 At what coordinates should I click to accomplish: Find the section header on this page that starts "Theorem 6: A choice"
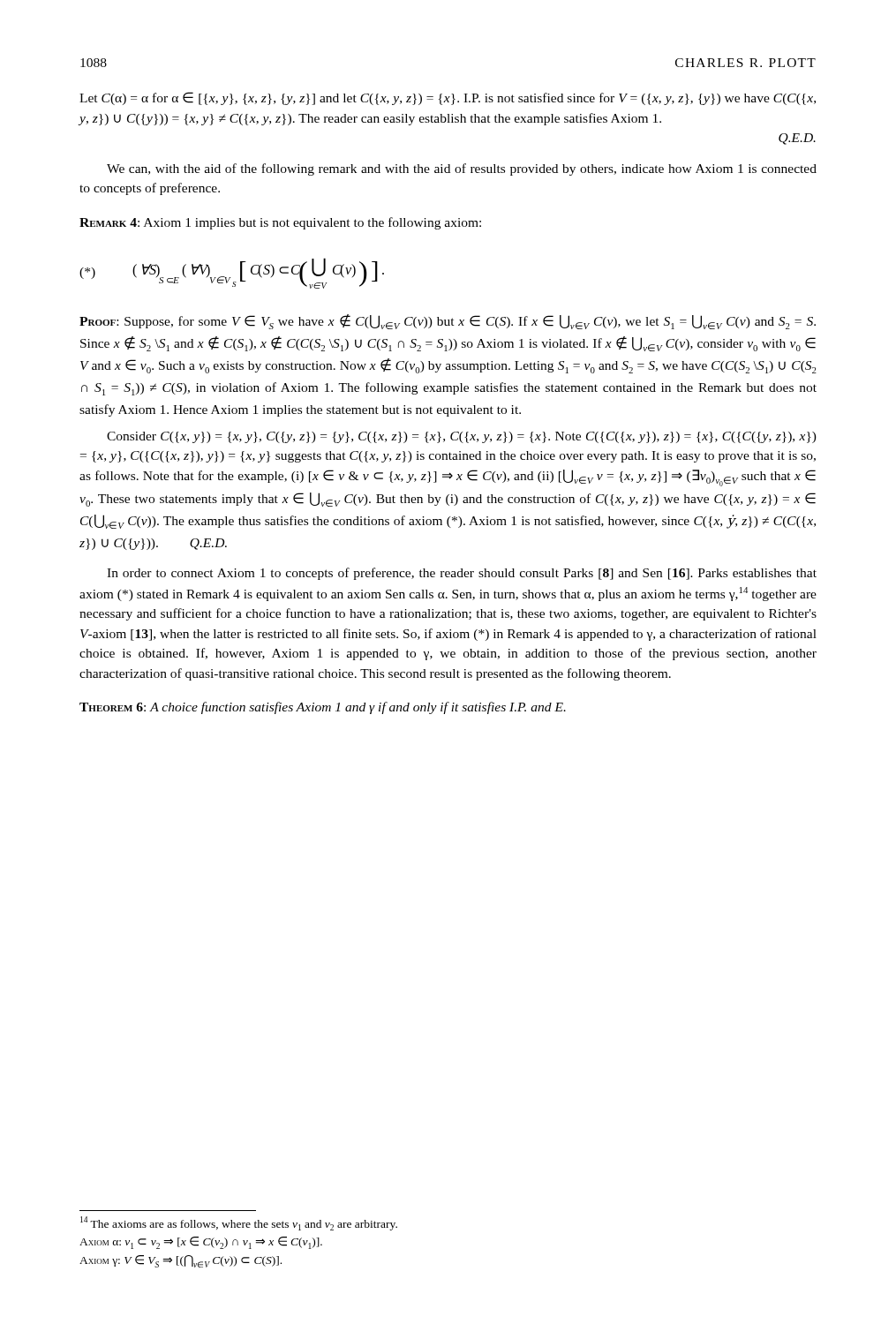pyautogui.click(x=448, y=707)
